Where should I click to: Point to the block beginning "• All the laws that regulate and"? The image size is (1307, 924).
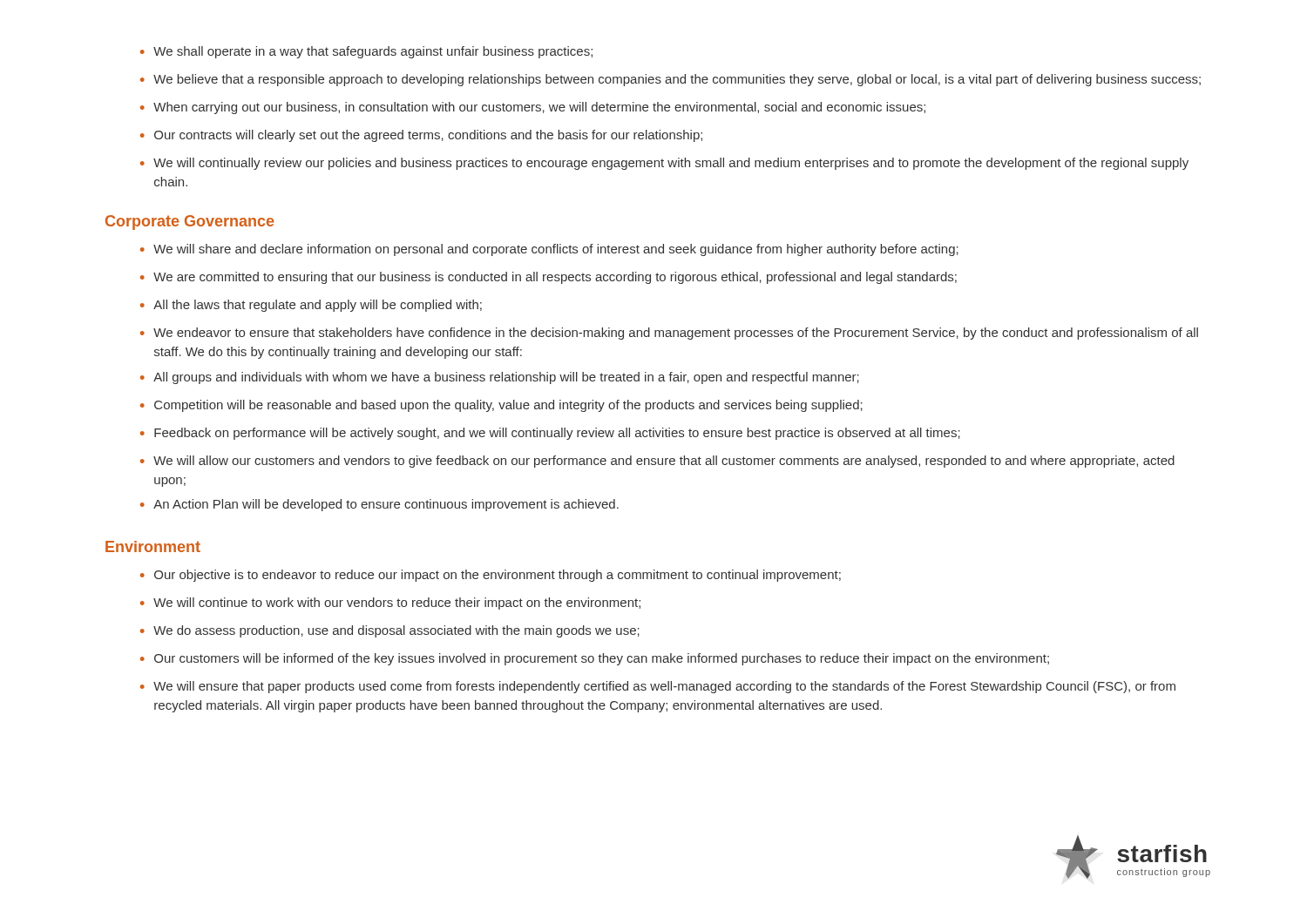click(311, 306)
